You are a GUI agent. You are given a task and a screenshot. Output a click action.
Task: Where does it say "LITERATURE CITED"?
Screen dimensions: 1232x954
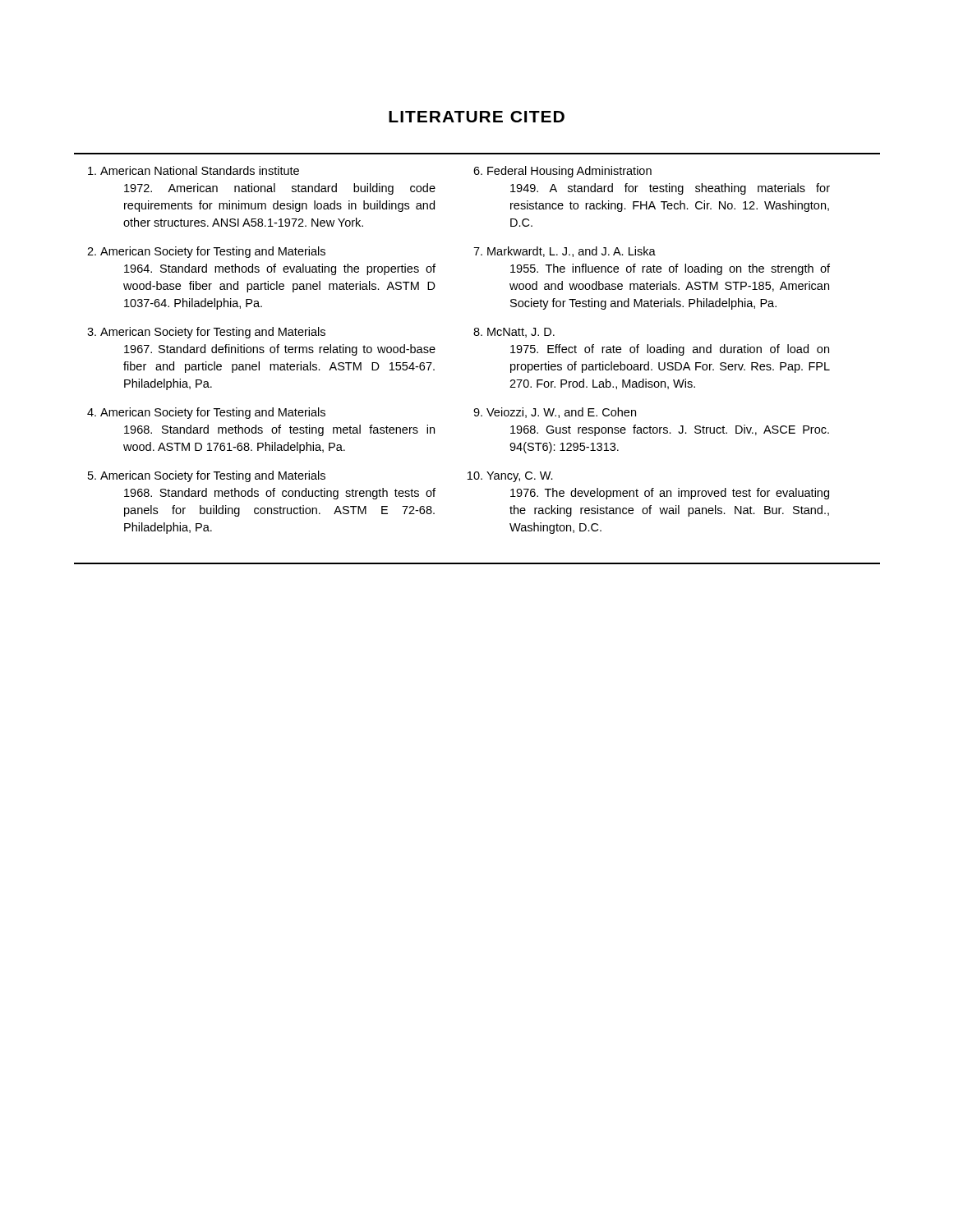point(477,117)
